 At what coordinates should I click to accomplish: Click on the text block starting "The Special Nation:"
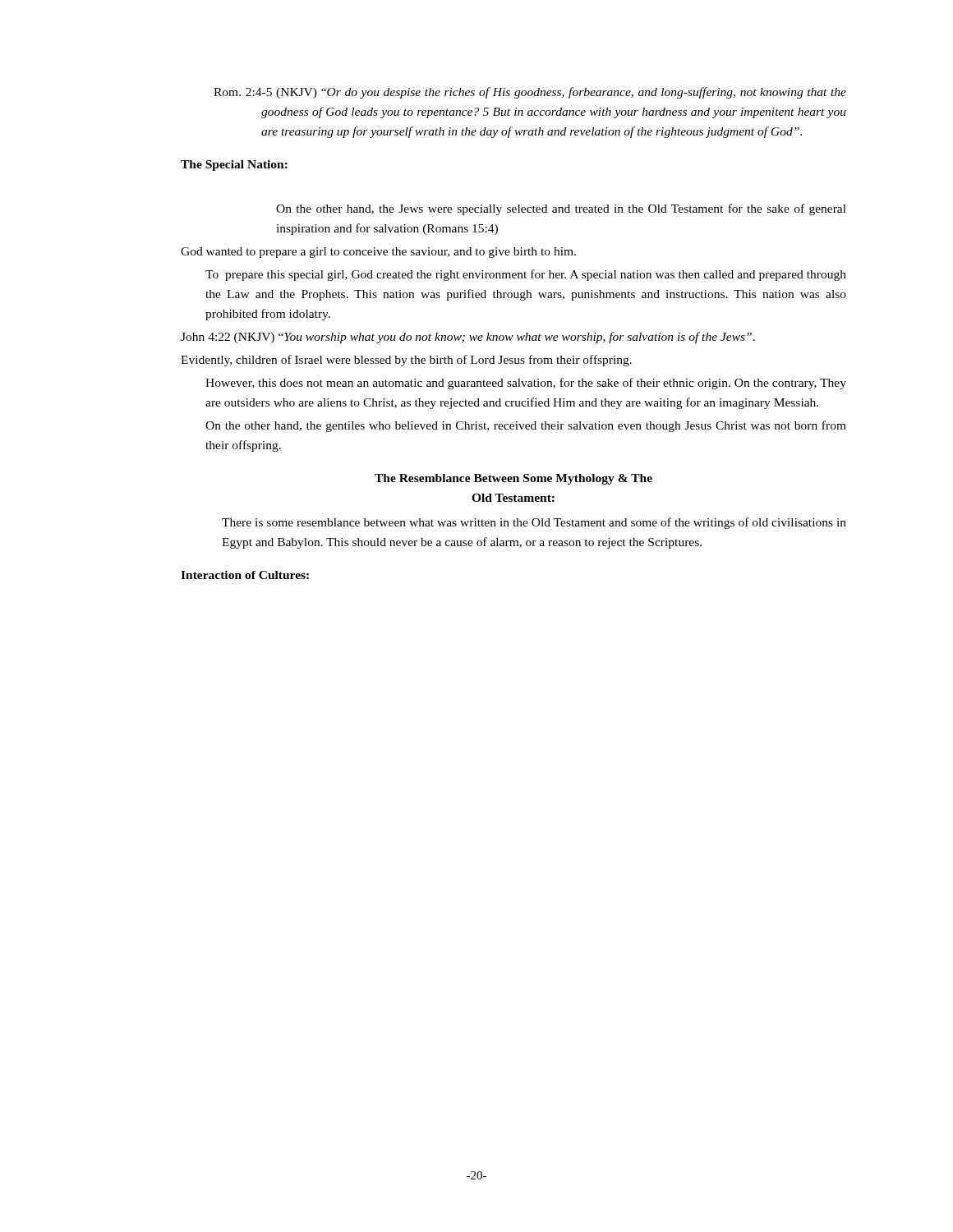pyautogui.click(x=235, y=164)
